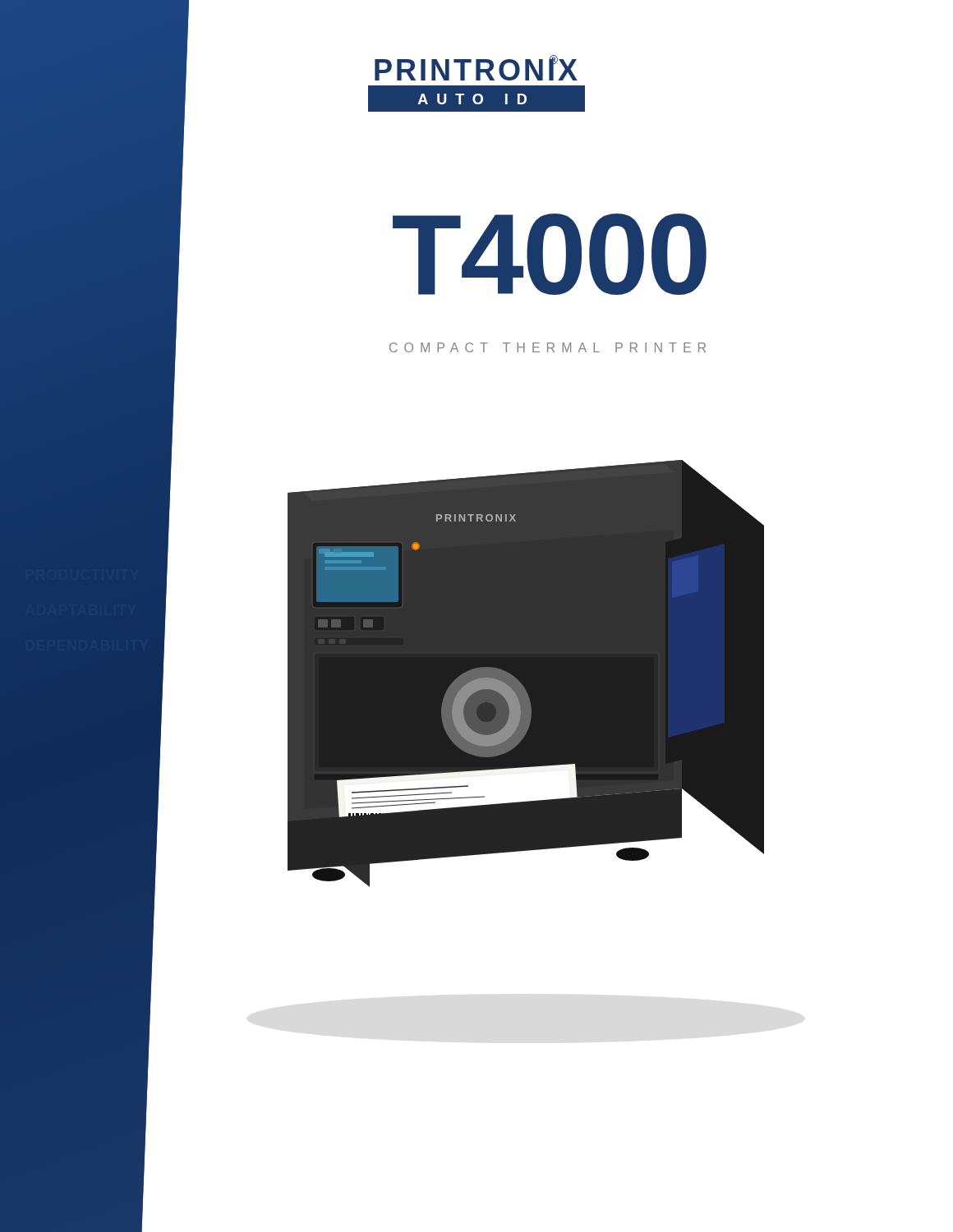Image resolution: width=953 pixels, height=1232 pixels.
Task: Select the photo
Action: (x=526, y=723)
